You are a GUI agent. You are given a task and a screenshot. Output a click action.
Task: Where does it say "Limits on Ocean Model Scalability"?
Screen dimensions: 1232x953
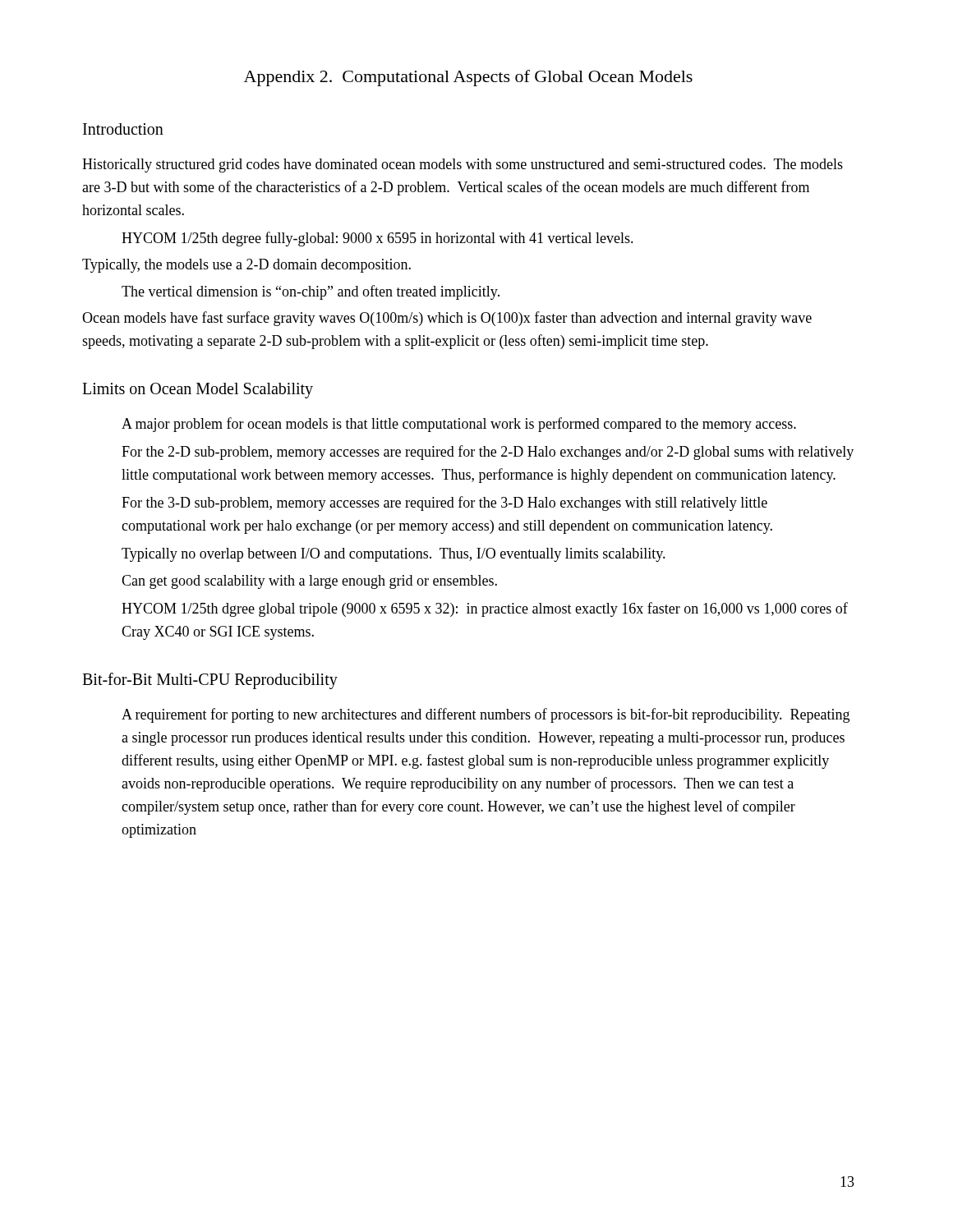coord(198,389)
